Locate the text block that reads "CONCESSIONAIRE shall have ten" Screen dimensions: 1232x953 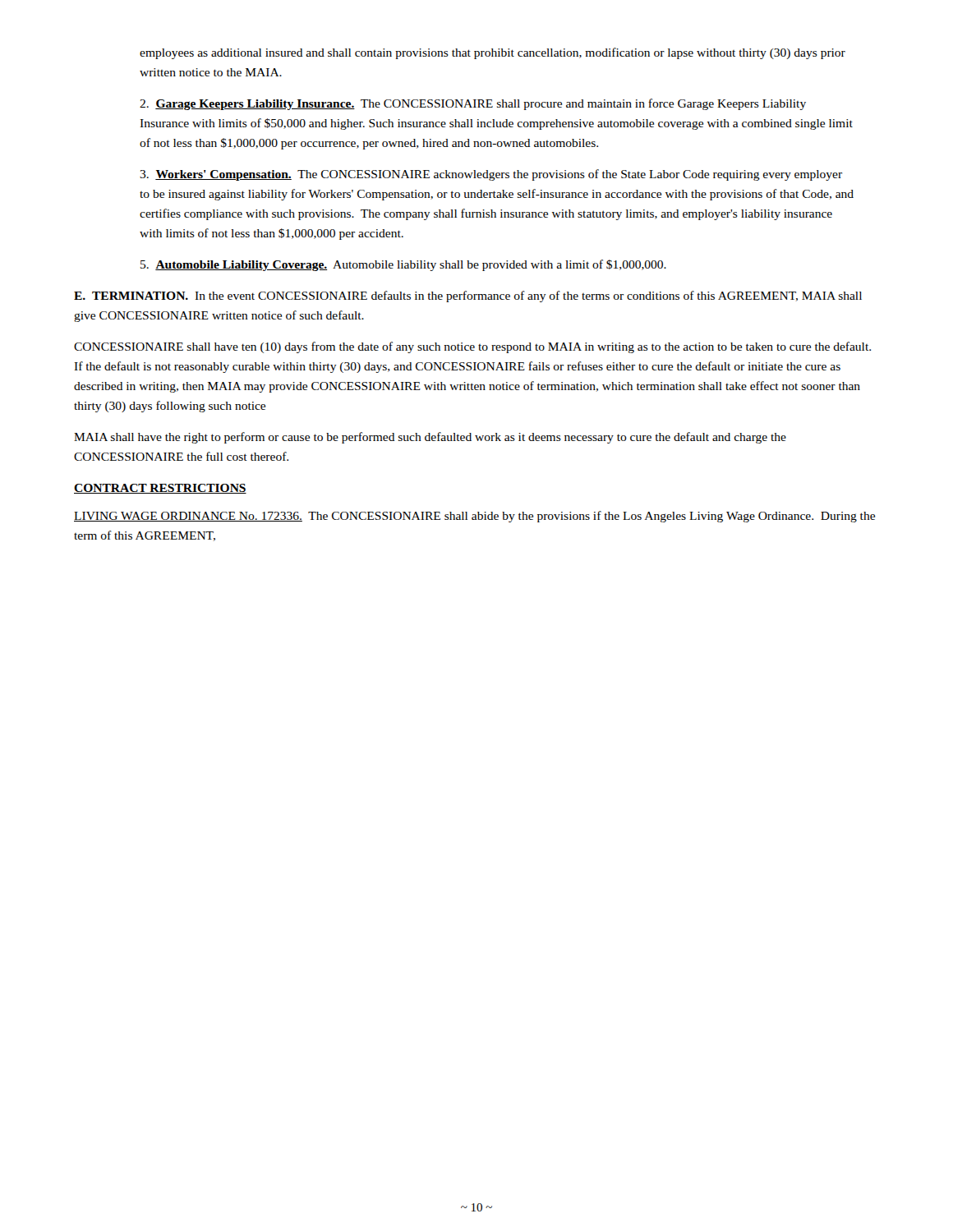pos(476,376)
